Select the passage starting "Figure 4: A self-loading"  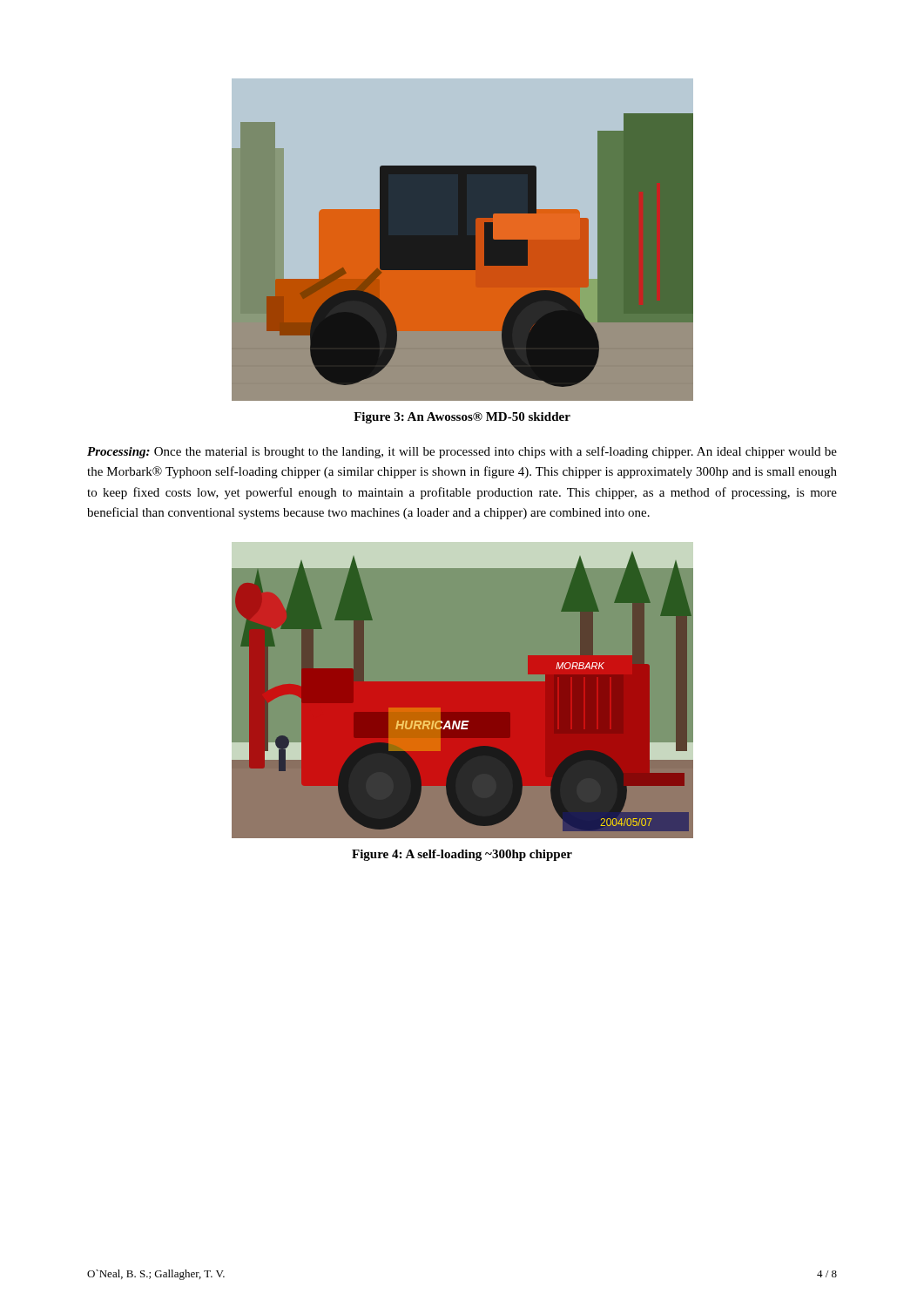coord(462,854)
